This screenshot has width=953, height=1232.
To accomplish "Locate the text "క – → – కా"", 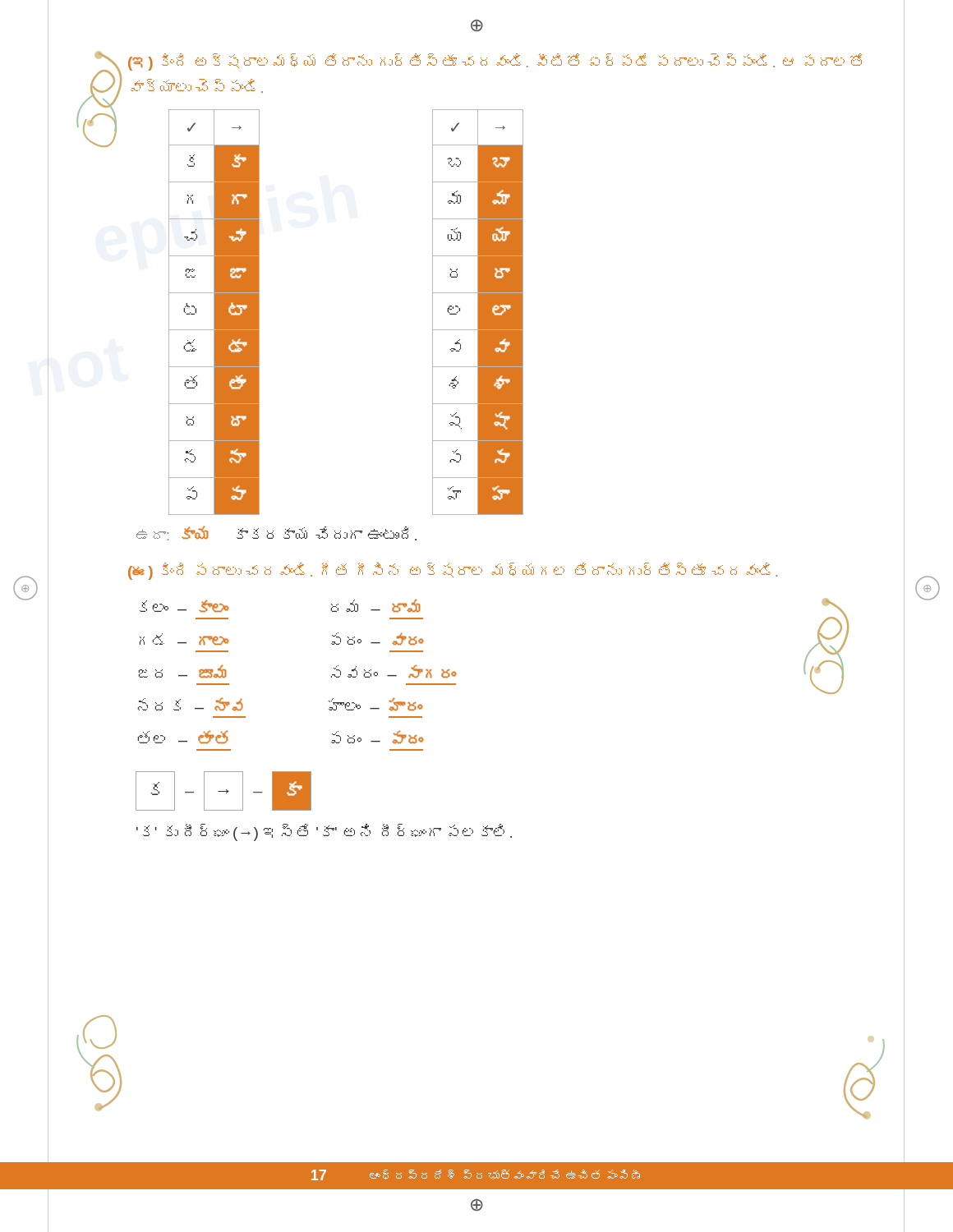I will tap(224, 791).
